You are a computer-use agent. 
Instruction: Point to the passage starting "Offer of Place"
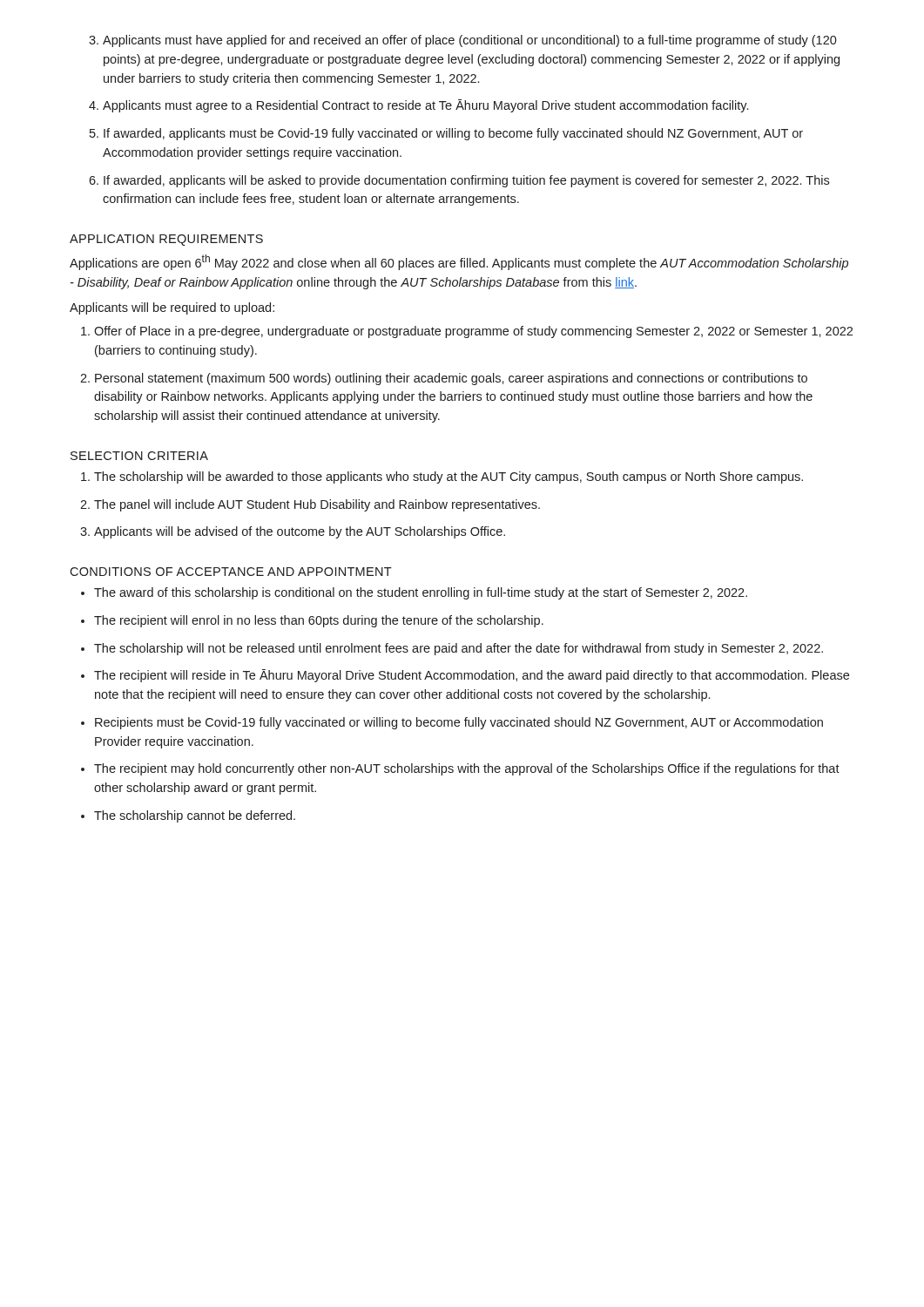point(474,342)
